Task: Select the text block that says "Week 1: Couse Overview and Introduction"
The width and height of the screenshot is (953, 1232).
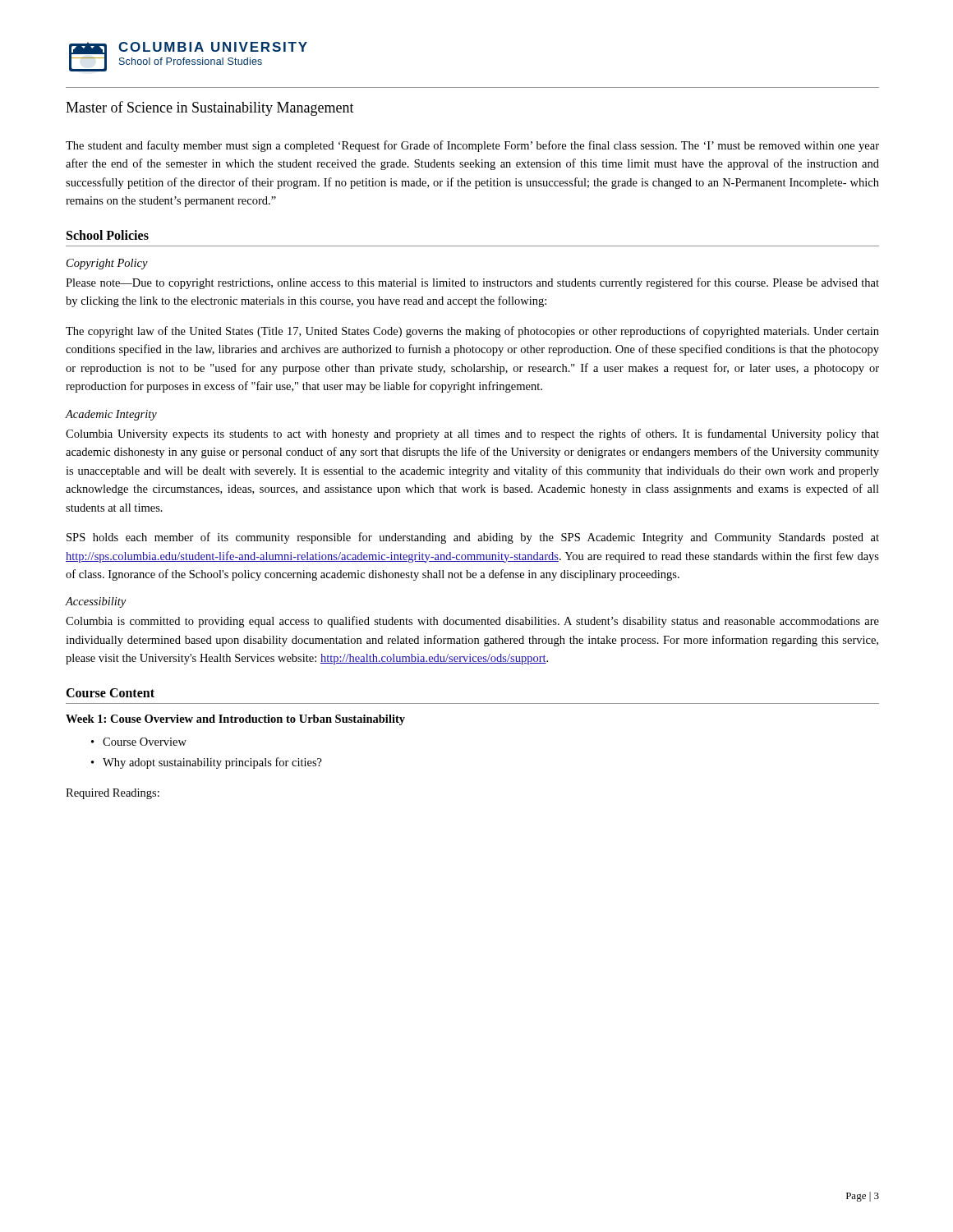Action: [x=235, y=719]
